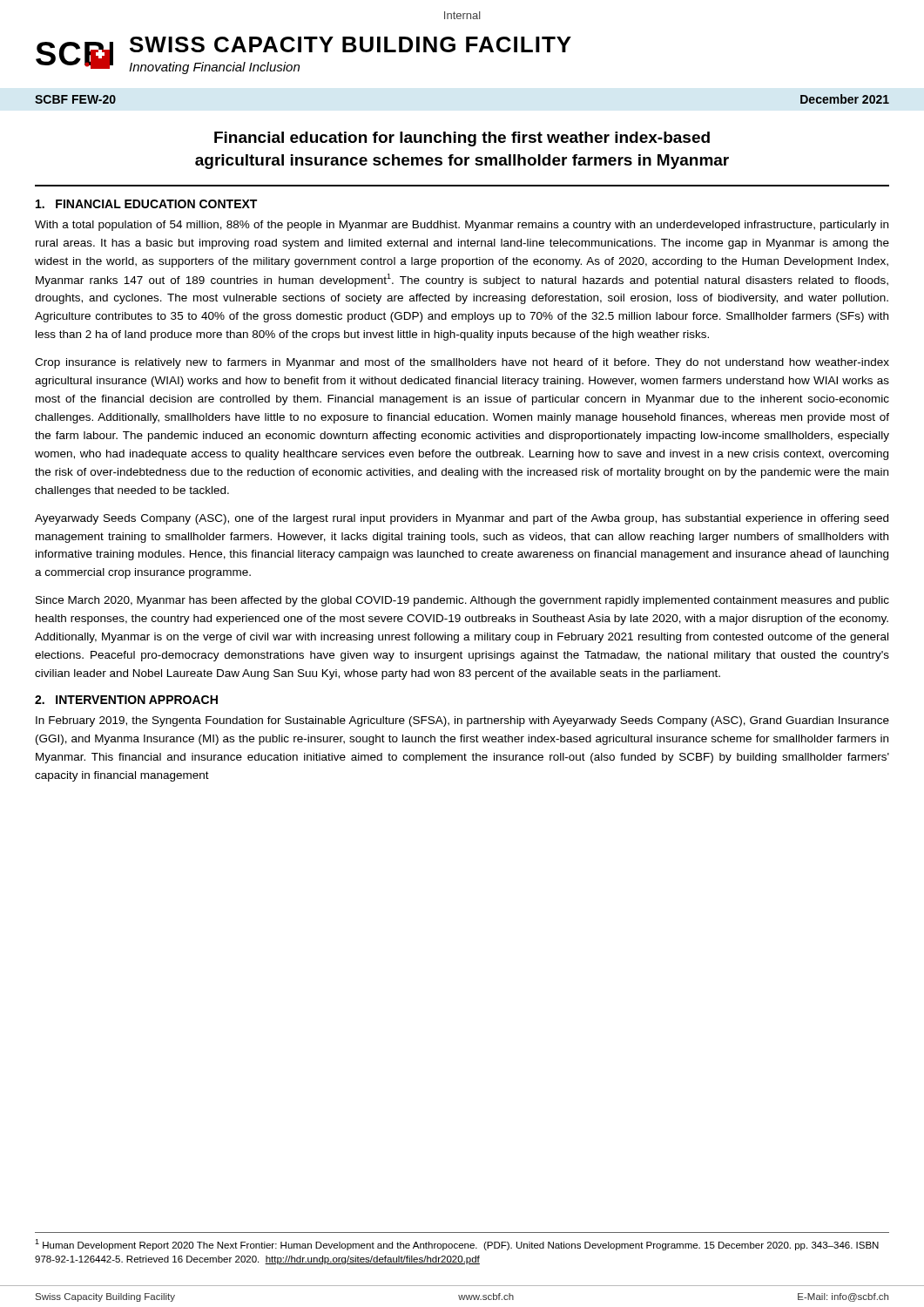The width and height of the screenshot is (924, 1307).
Task: Find "2. INTERVENTION APPROACH" on this page
Action: 127,700
